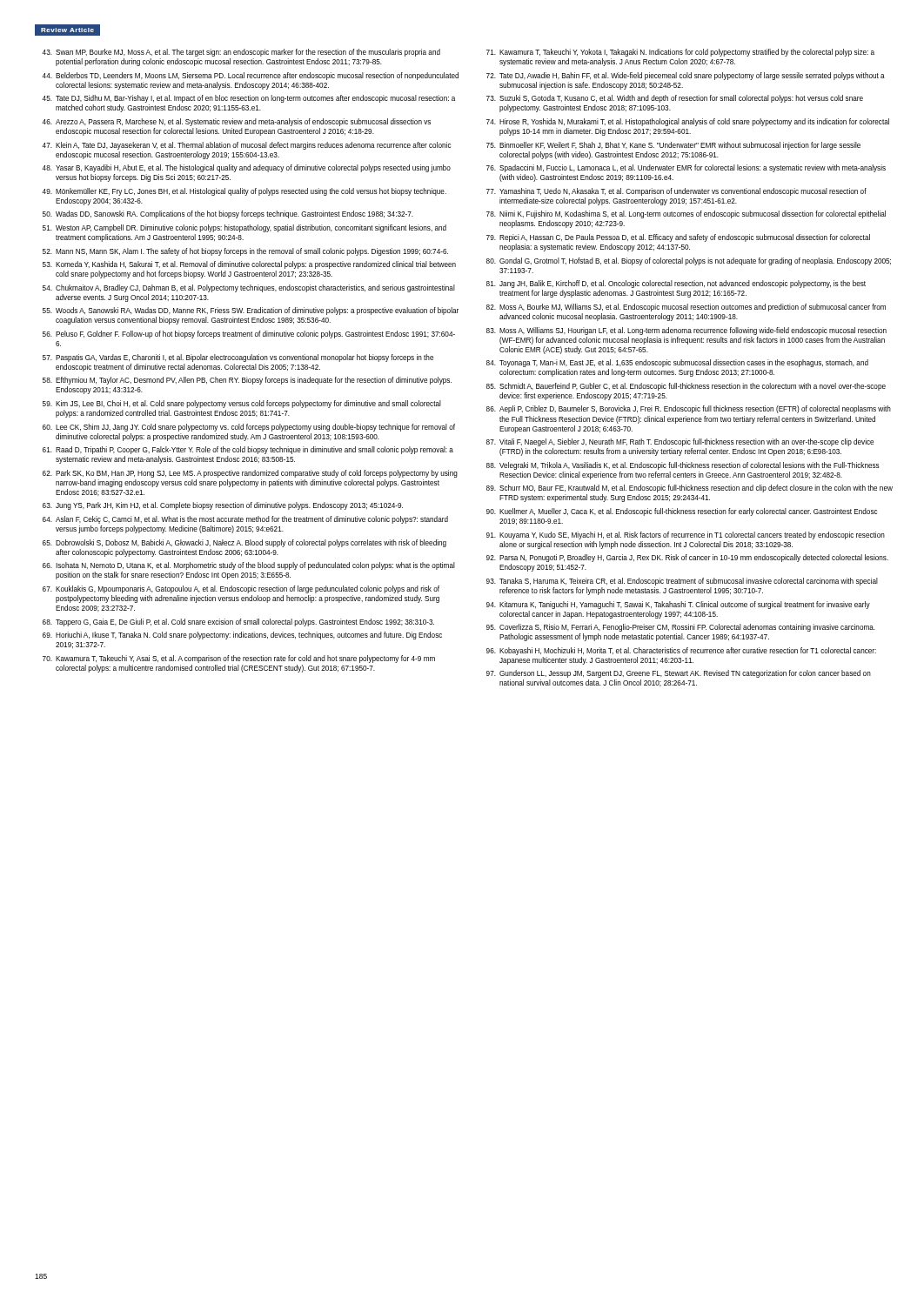Find the list item containing "94. Kitamura K, Taniguchi"
The width and height of the screenshot is (924, 1305).
[x=686, y=610]
